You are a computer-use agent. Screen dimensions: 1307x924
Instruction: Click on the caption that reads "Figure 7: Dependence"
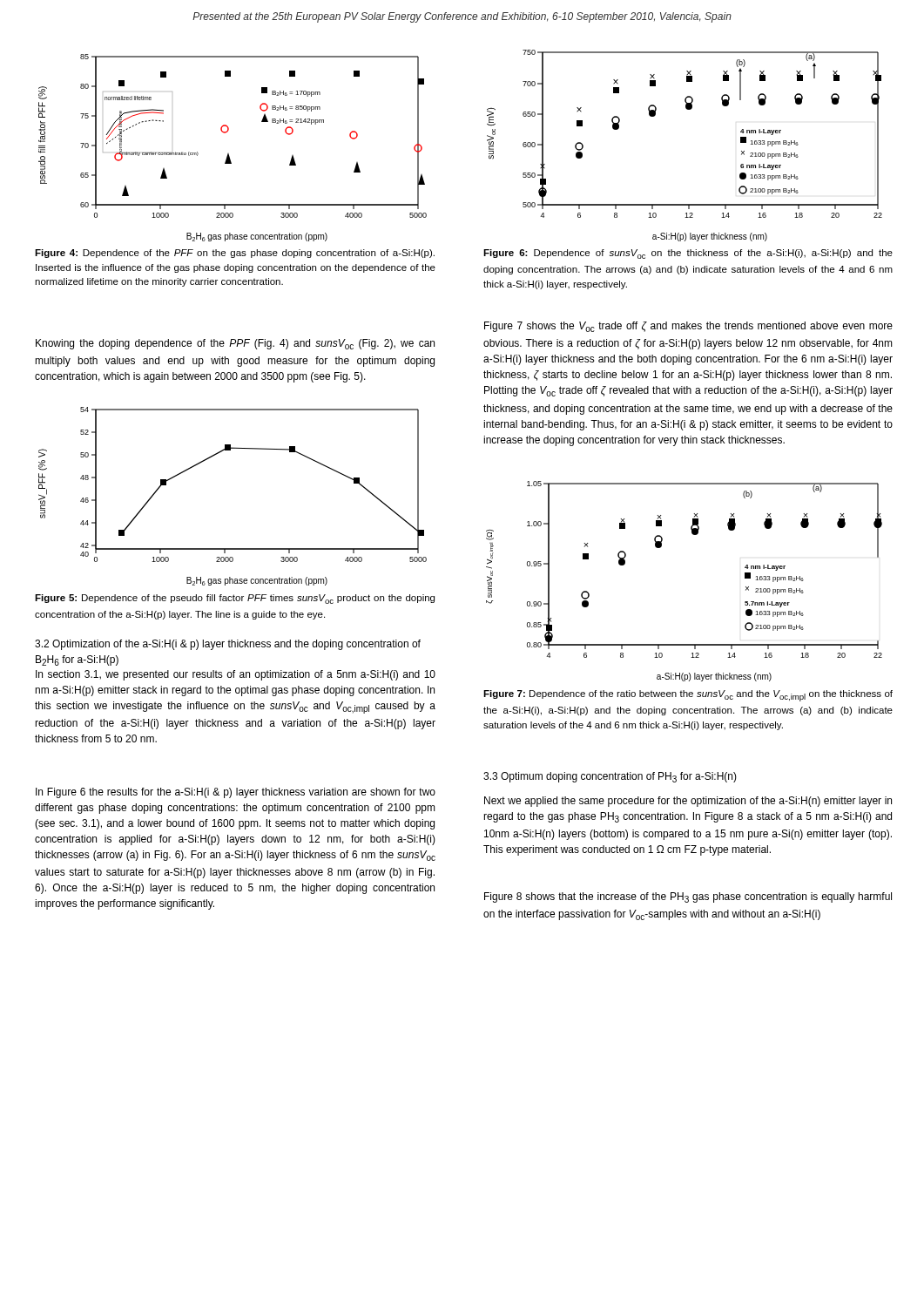coord(688,709)
